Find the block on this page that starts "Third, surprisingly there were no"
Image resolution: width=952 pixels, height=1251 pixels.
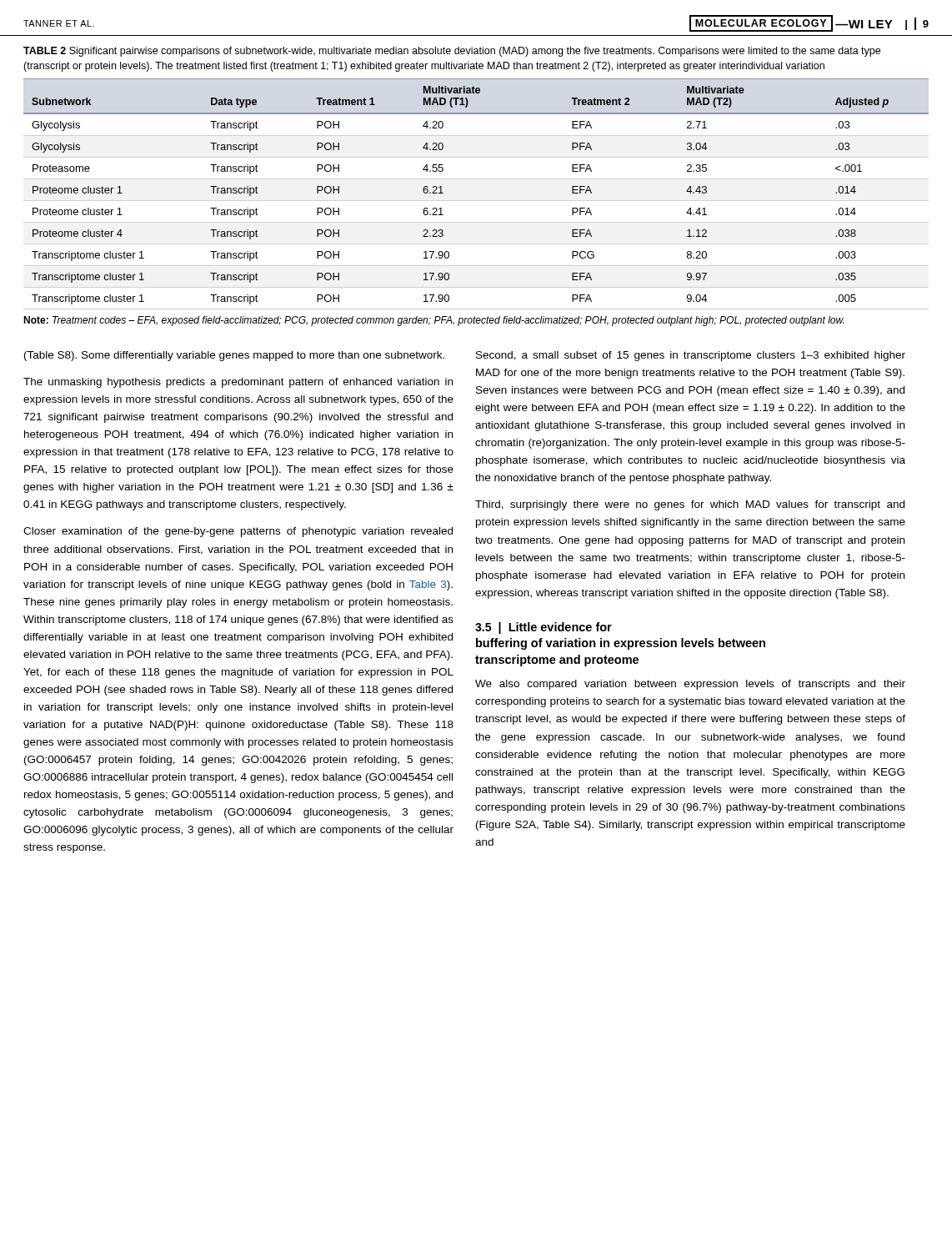point(690,548)
